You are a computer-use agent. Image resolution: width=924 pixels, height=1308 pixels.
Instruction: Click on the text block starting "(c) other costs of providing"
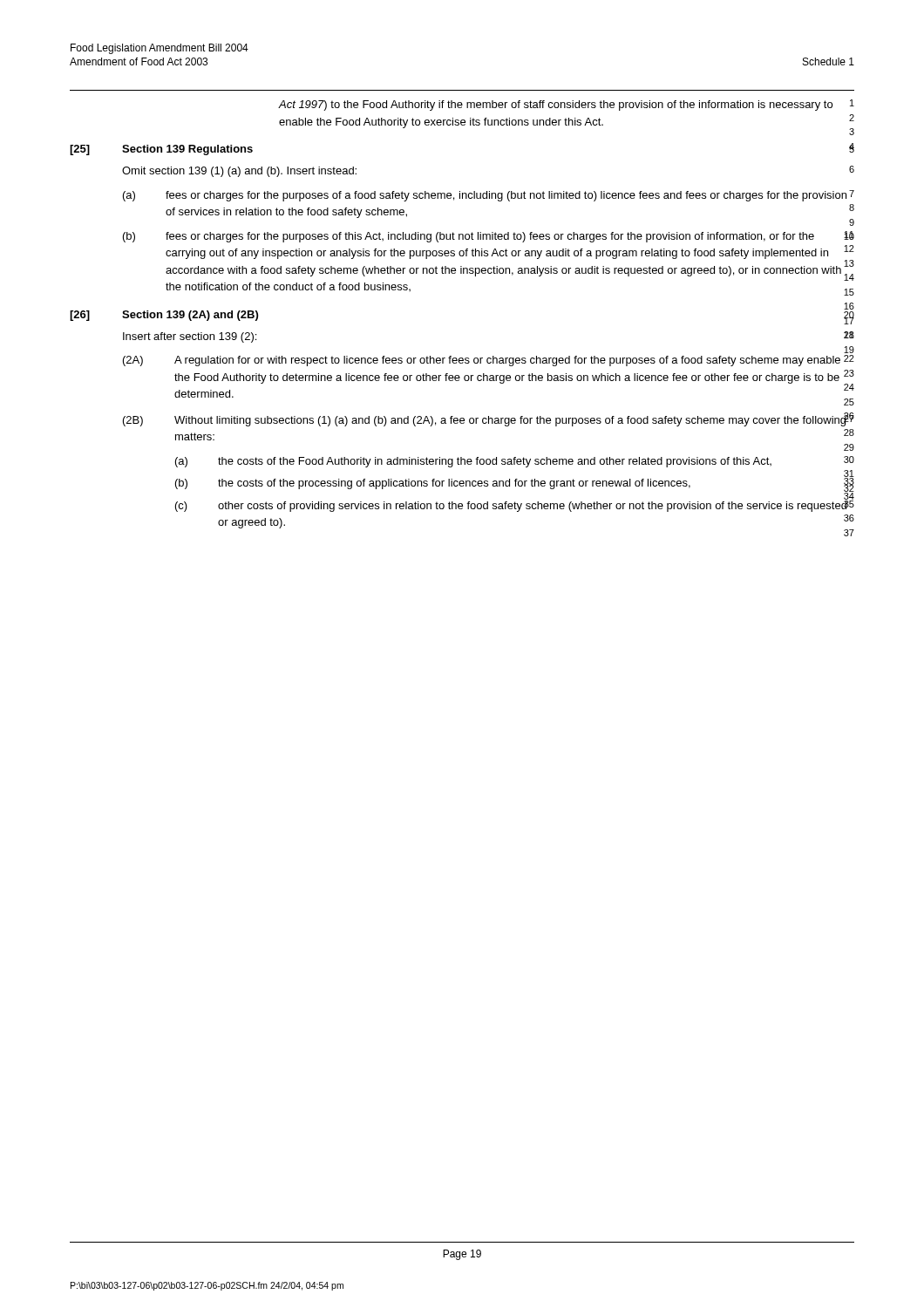click(x=514, y=514)
